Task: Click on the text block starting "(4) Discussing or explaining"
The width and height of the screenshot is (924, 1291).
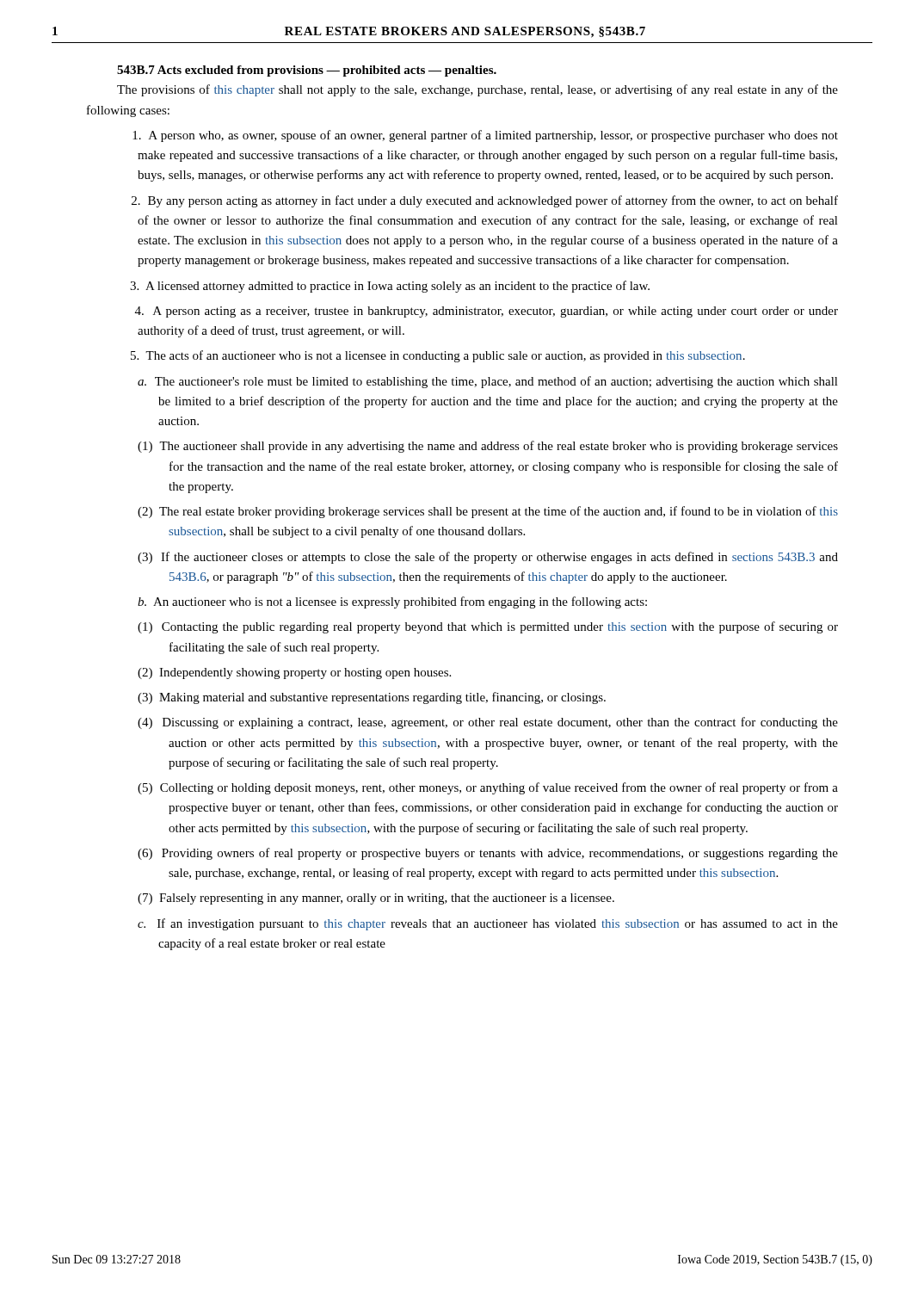Action: coord(462,743)
